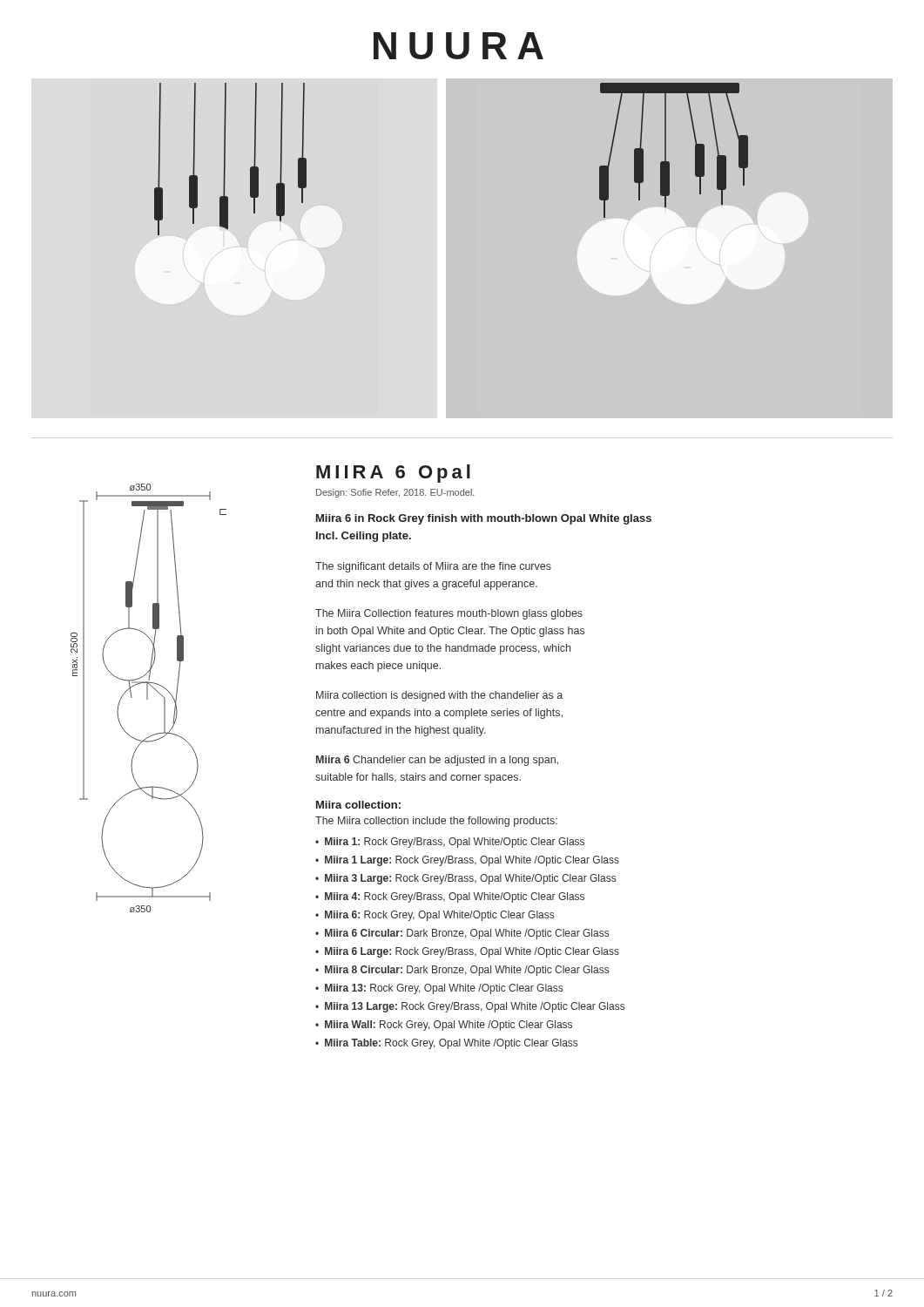Select the photo
Screen dimensions: 1307x924
click(x=462, y=248)
